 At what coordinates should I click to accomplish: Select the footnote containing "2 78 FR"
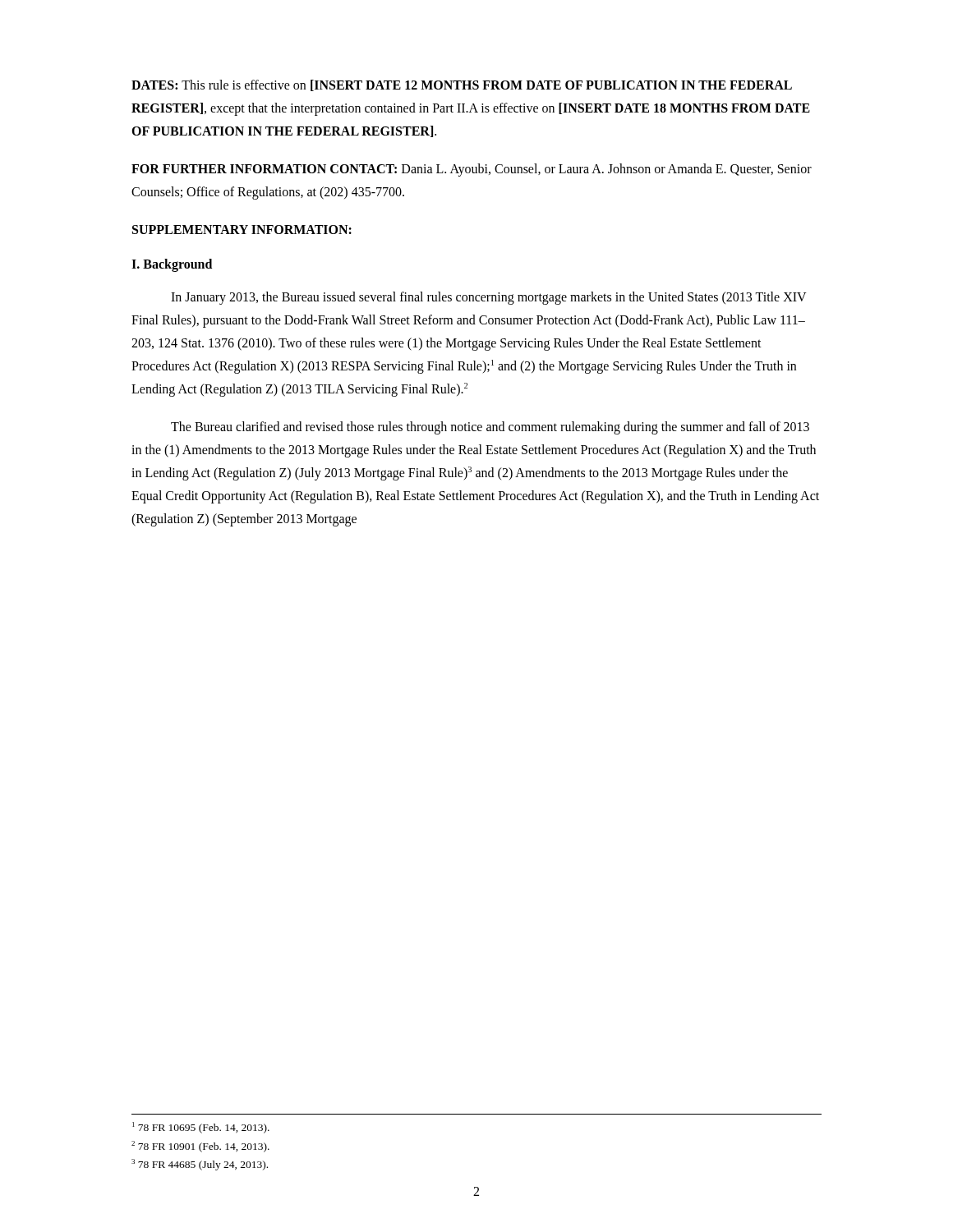(x=200, y=1147)
